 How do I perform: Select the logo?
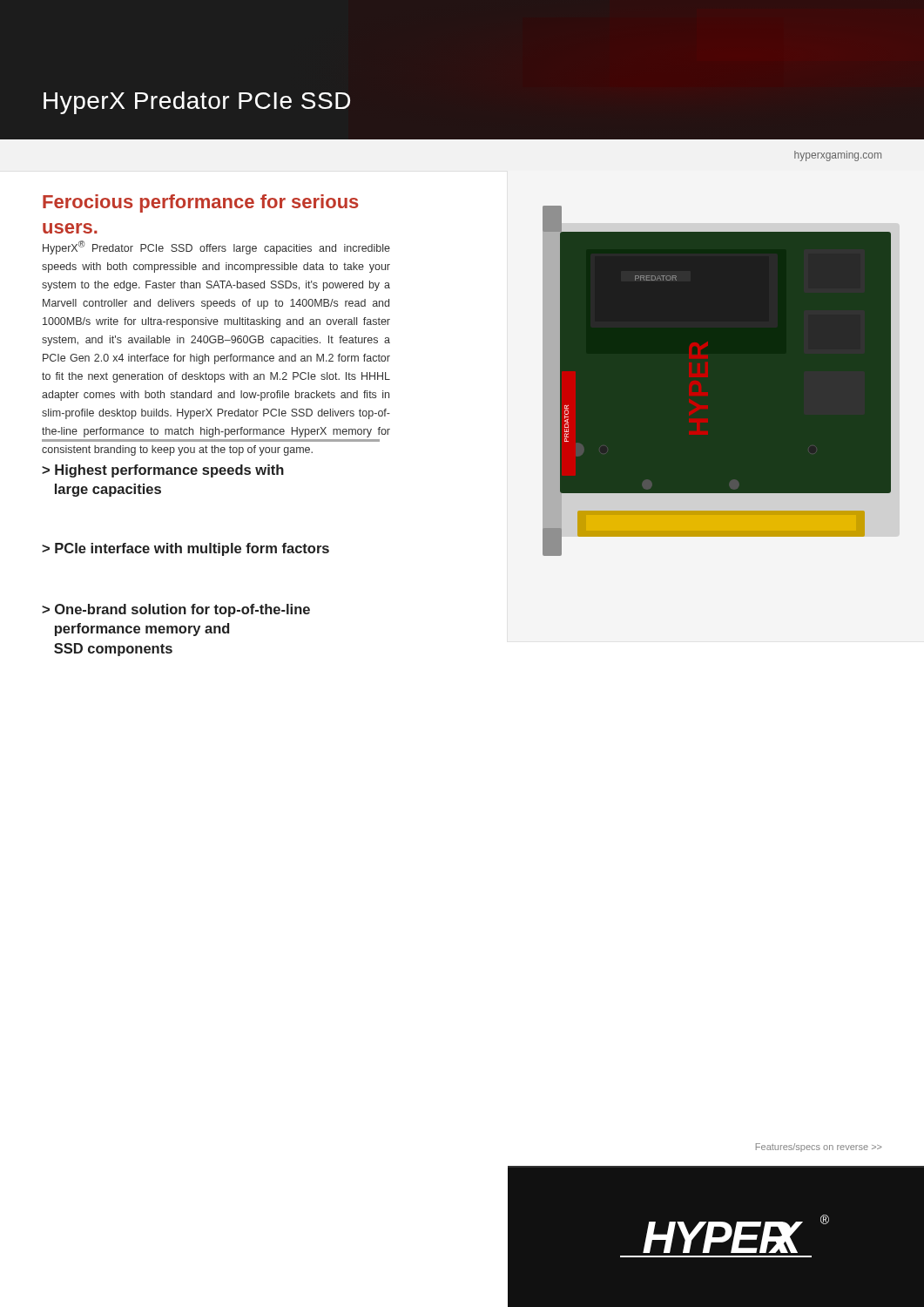716,1236
